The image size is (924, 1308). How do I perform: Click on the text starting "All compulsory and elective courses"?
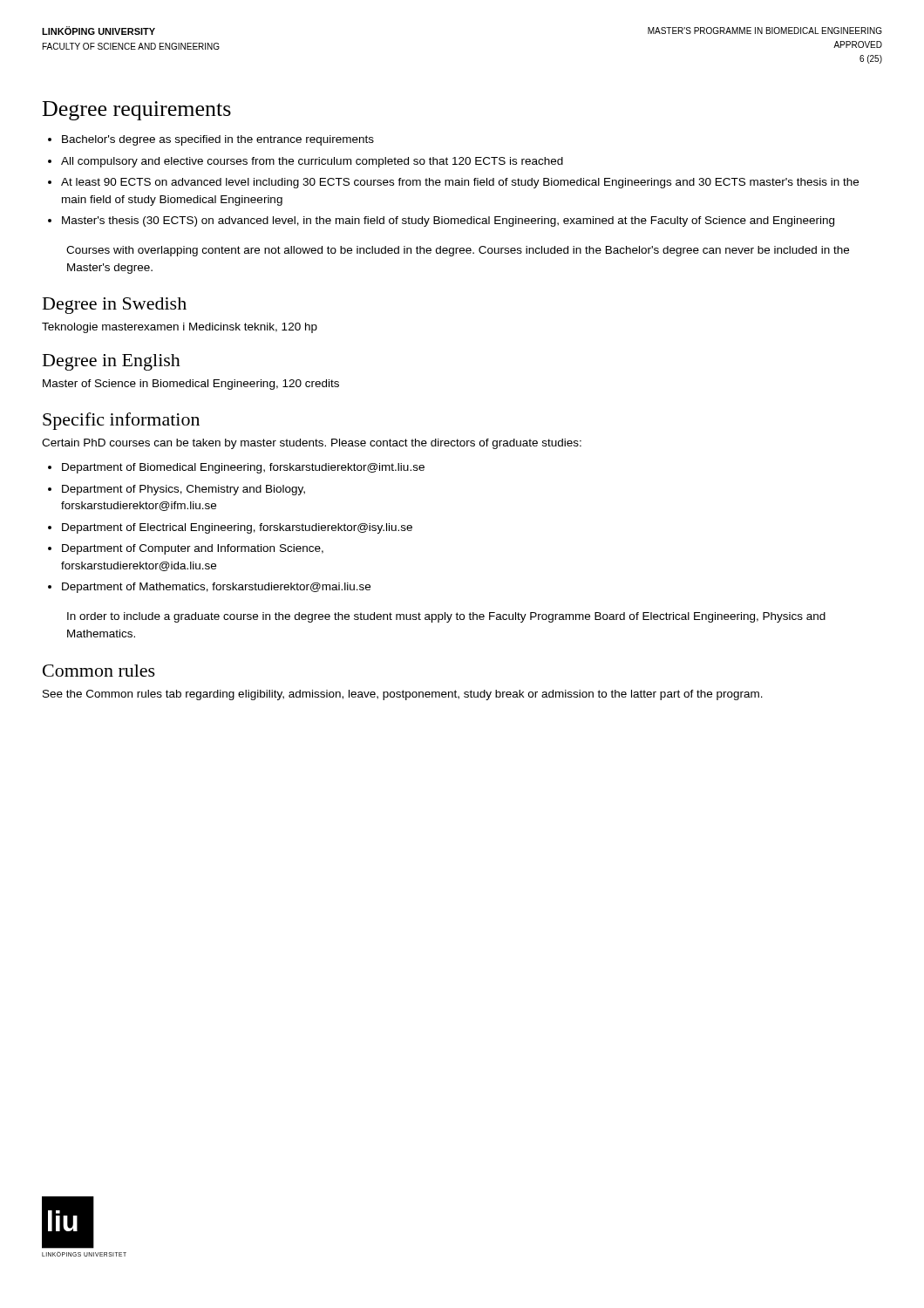coord(312,160)
